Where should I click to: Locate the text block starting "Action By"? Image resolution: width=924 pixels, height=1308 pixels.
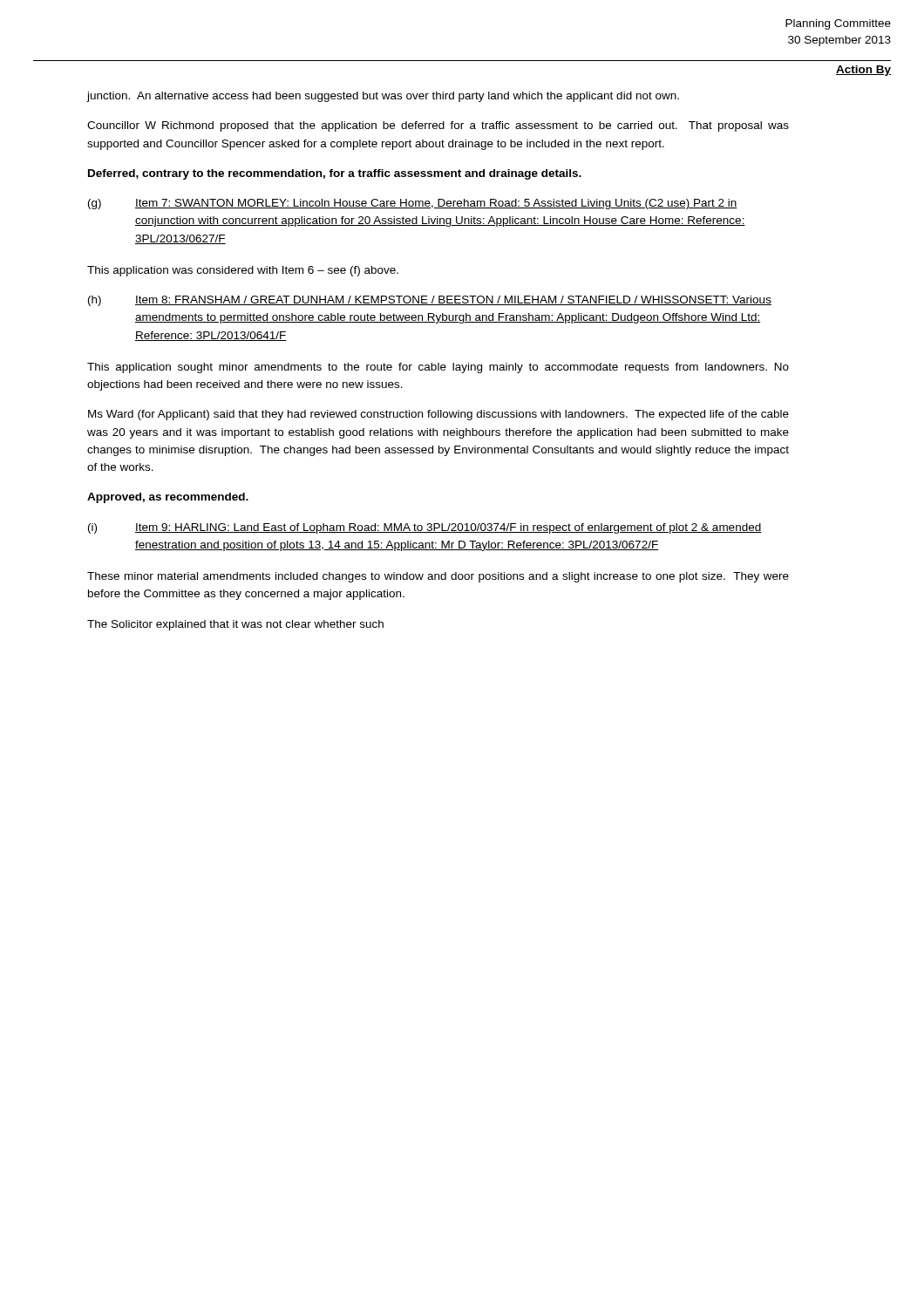[x=863, y=69]
